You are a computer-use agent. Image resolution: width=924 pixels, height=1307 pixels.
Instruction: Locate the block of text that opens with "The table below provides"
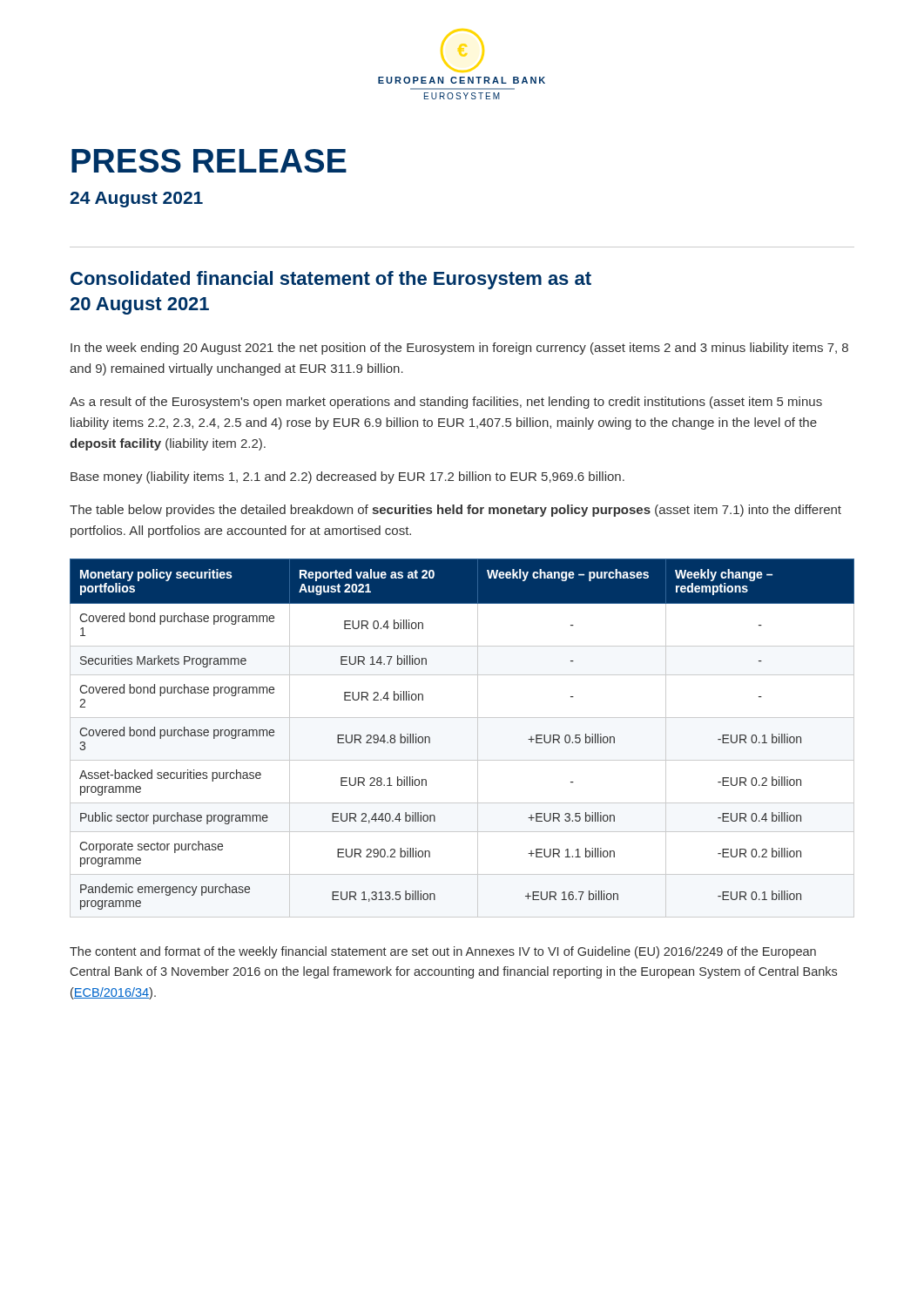click(455, 520)
